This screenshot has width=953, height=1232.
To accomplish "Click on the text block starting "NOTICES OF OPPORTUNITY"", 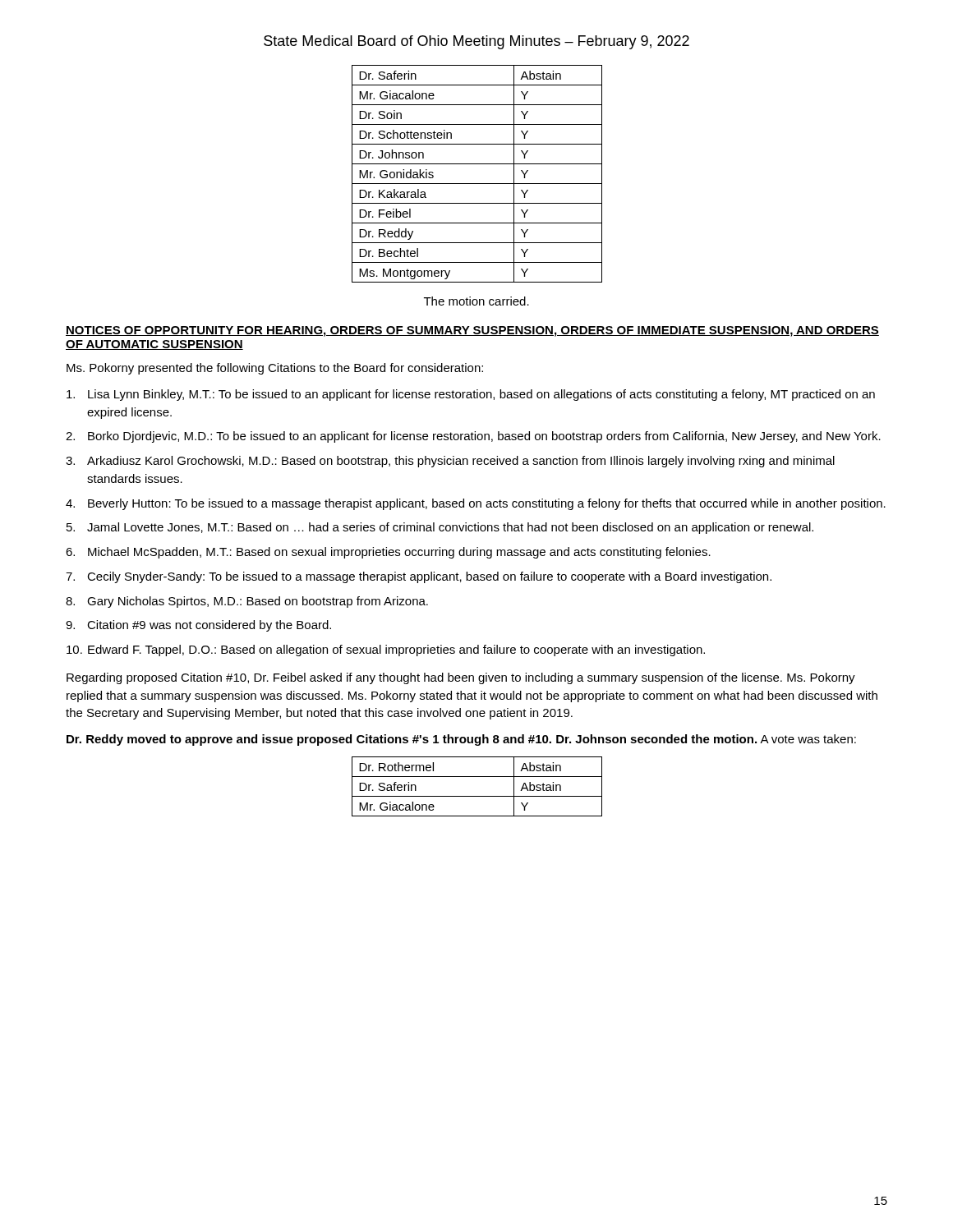I will [x=472, y=337].
